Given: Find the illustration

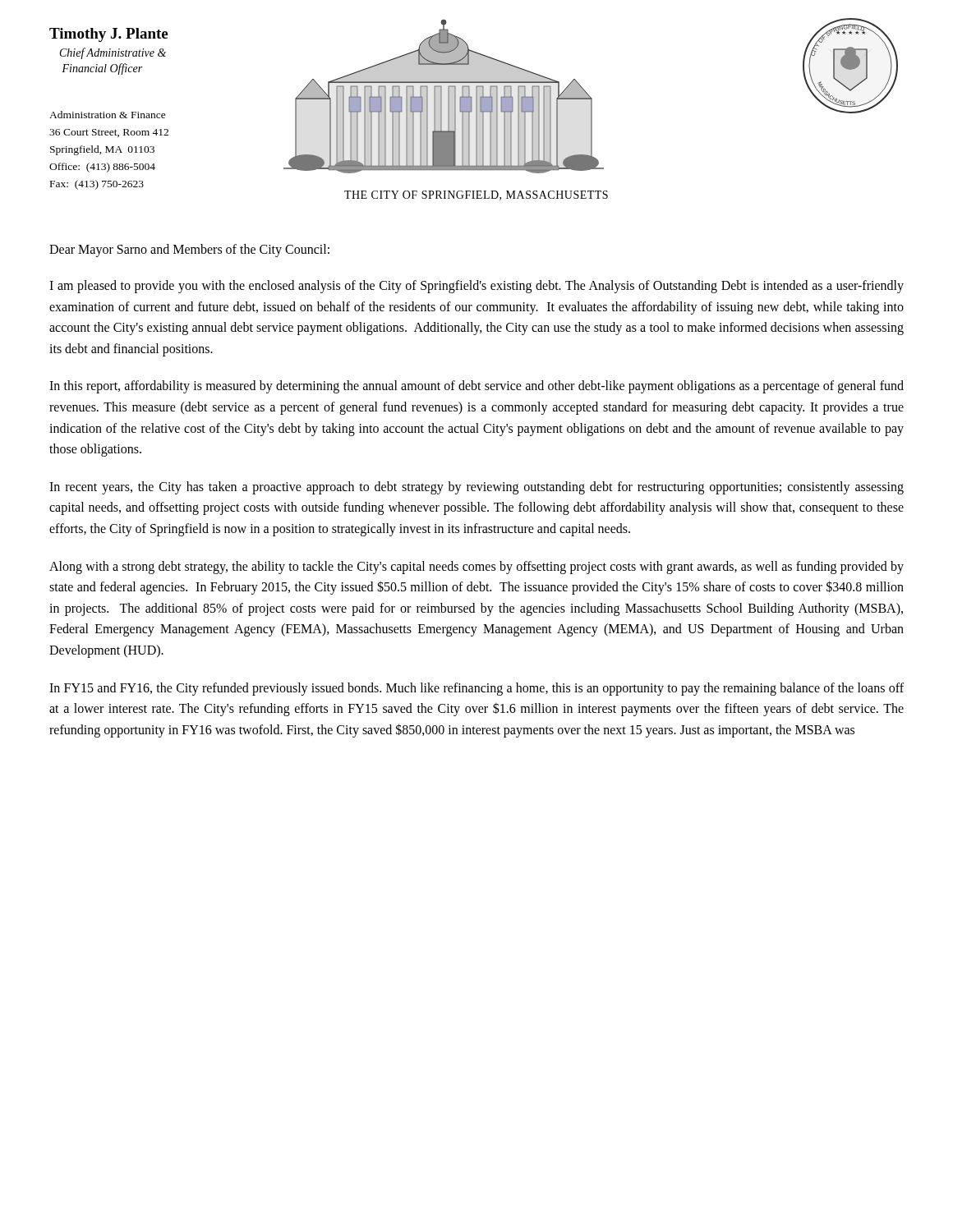Looking at the screenshot, I should [x=444, y=98].
